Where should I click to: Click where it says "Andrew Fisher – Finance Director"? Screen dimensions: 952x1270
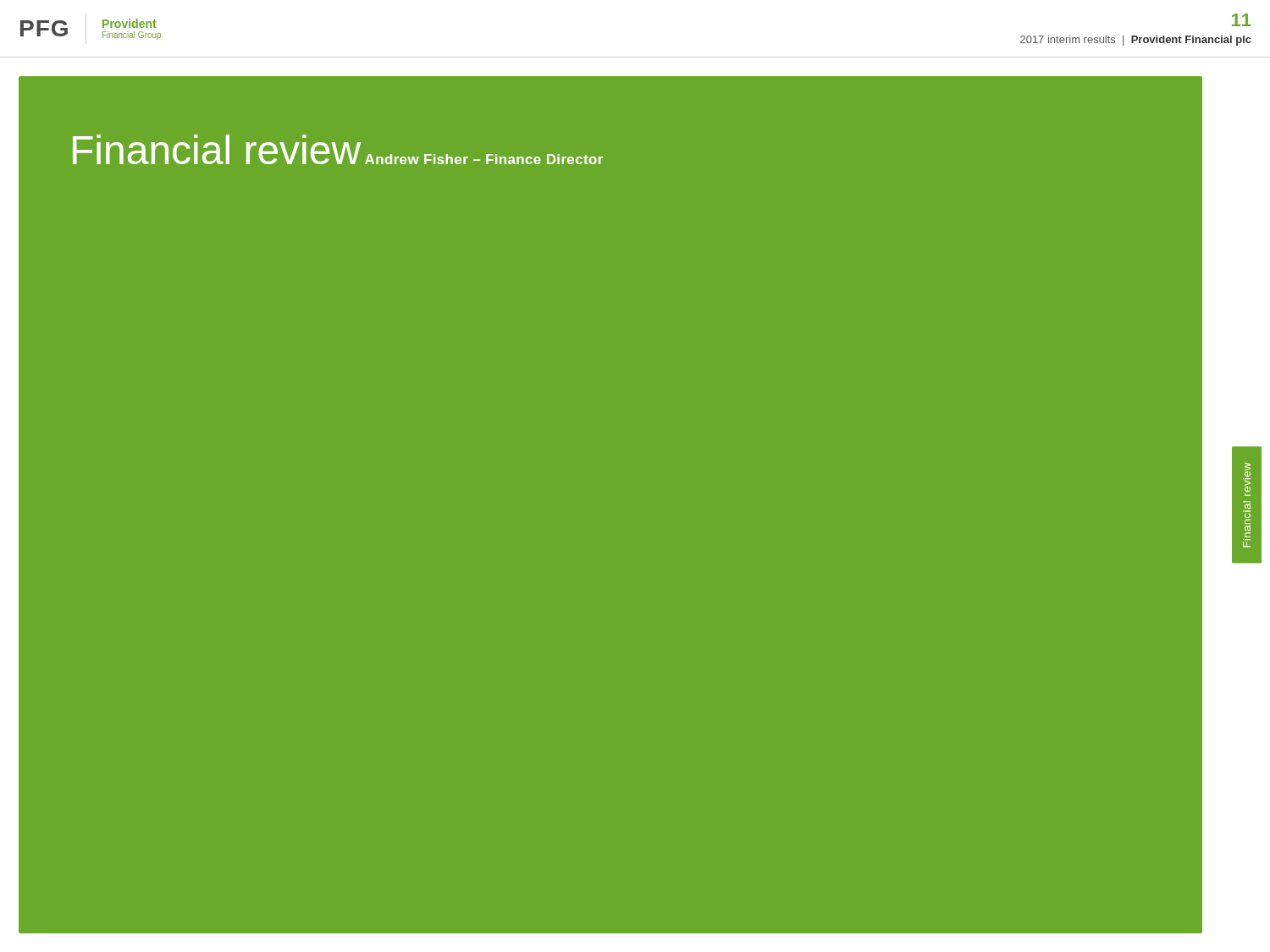click(x=484, y=160)
